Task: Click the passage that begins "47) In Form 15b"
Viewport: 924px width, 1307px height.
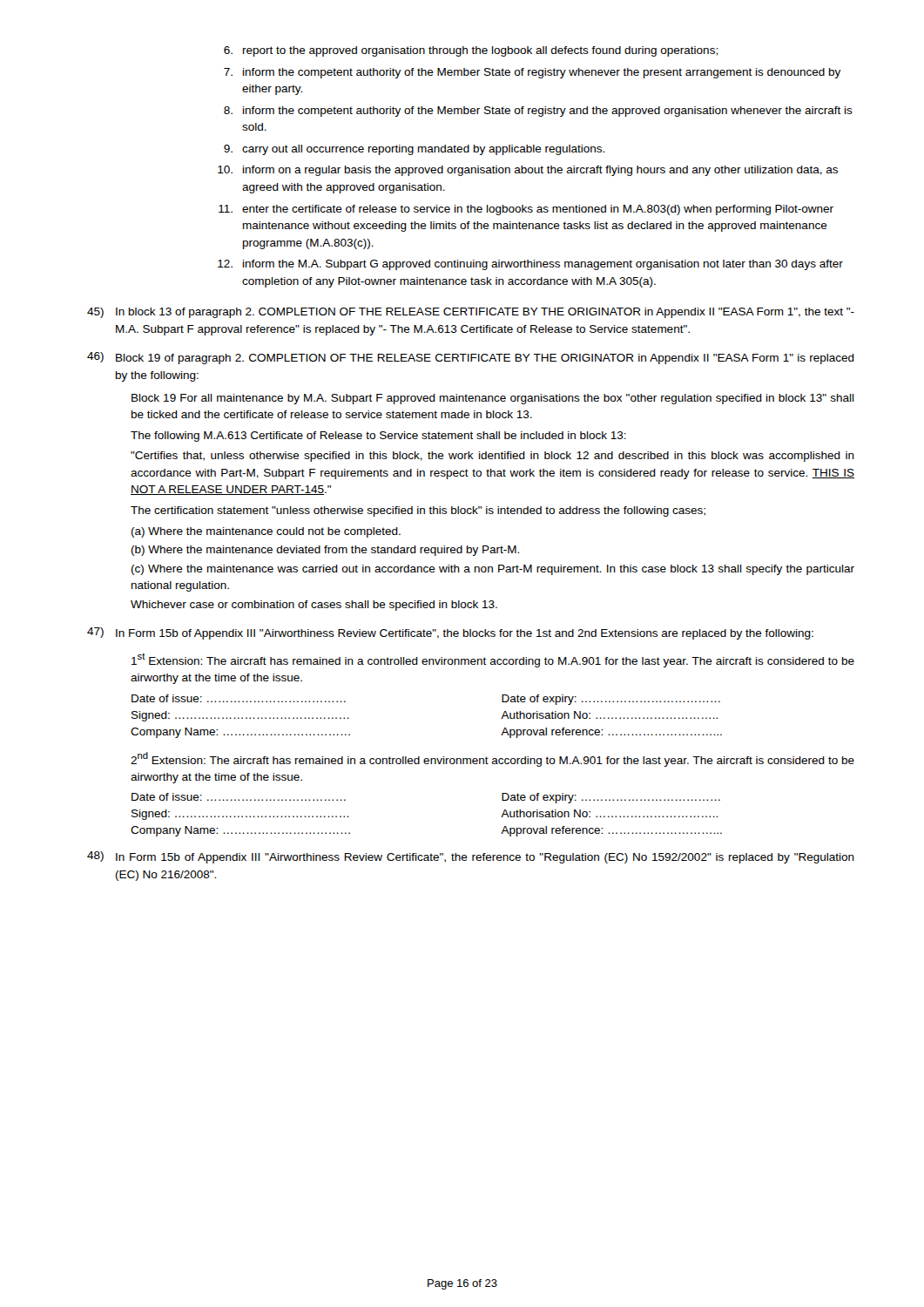Action: pyautogui.click(x=471, y=634)
